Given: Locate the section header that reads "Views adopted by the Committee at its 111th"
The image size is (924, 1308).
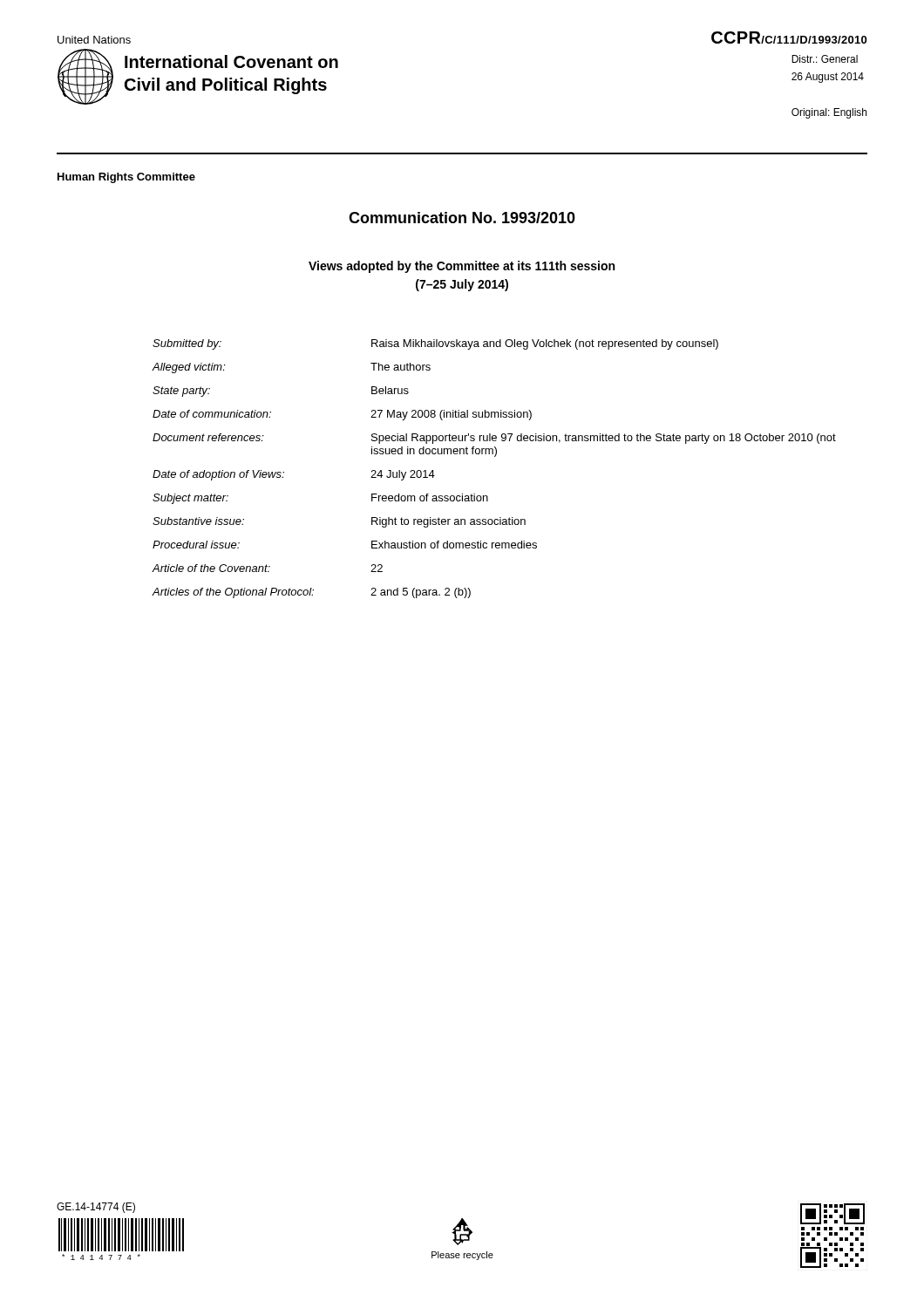Looking at the screenshot, I should pos(462,275).
